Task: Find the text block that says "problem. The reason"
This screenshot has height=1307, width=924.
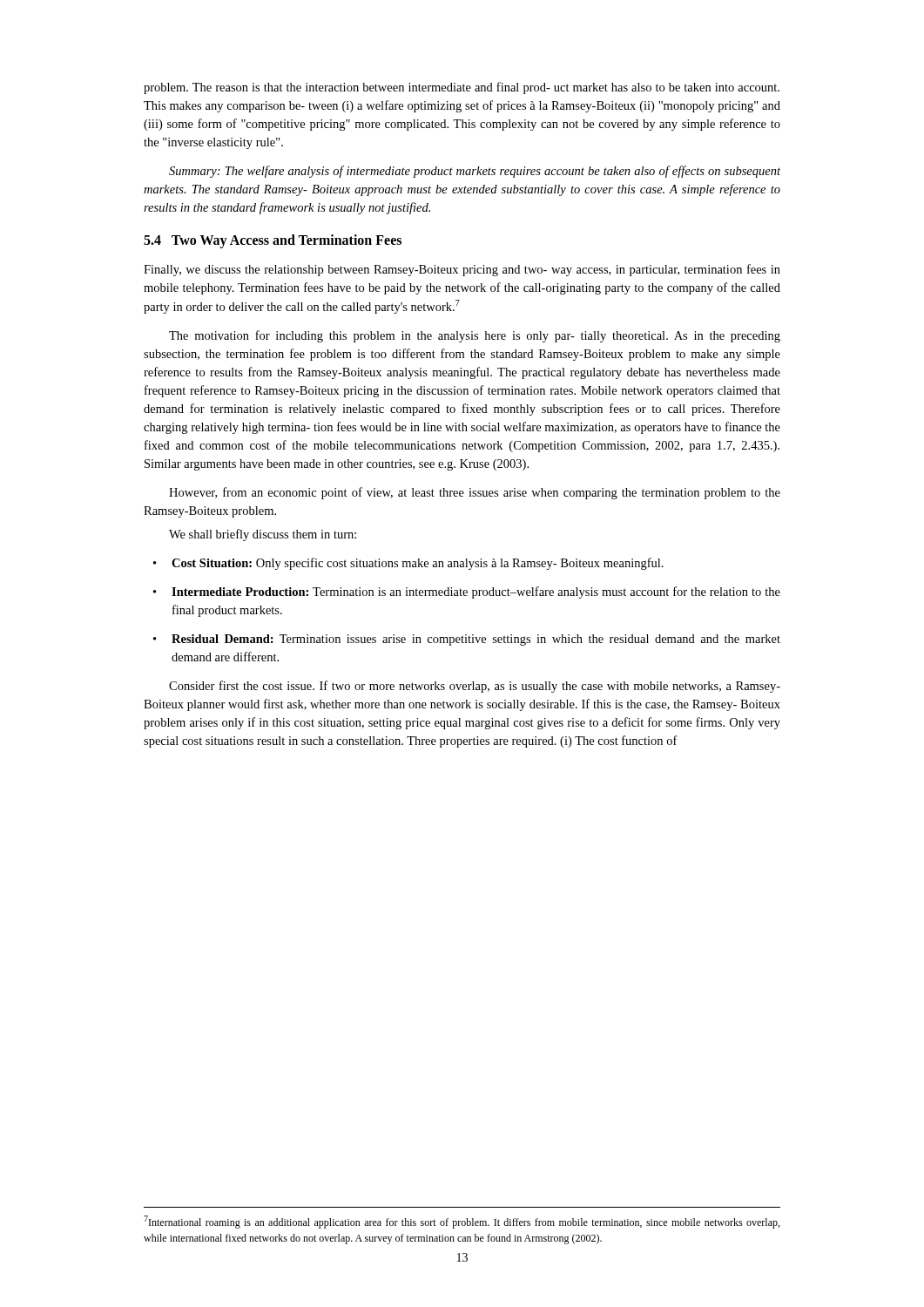Action: pyautogui.click(x=462, y=115)
